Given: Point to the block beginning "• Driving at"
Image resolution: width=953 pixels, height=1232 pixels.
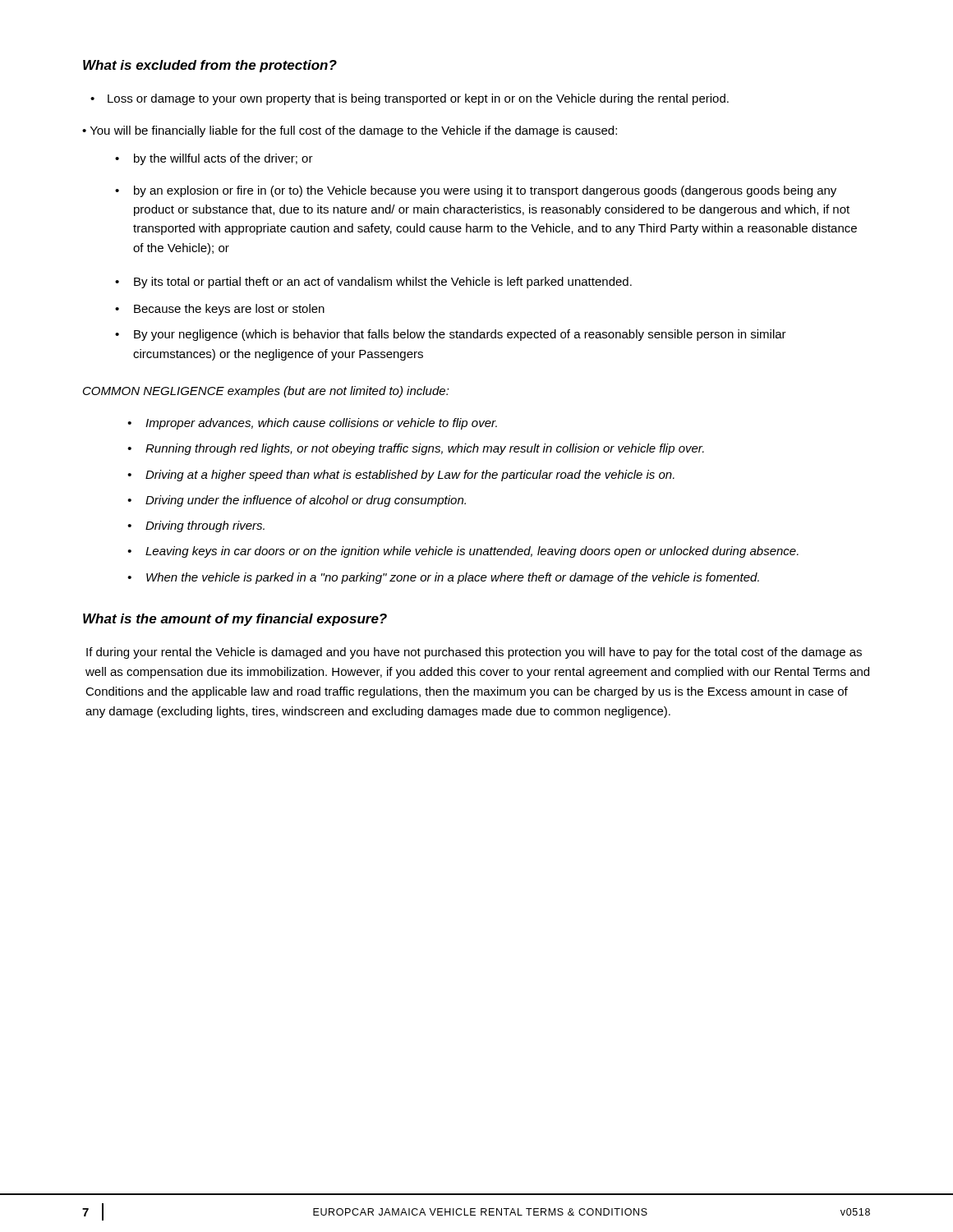Looking at the screenshot, I should [x=401, y=474].
